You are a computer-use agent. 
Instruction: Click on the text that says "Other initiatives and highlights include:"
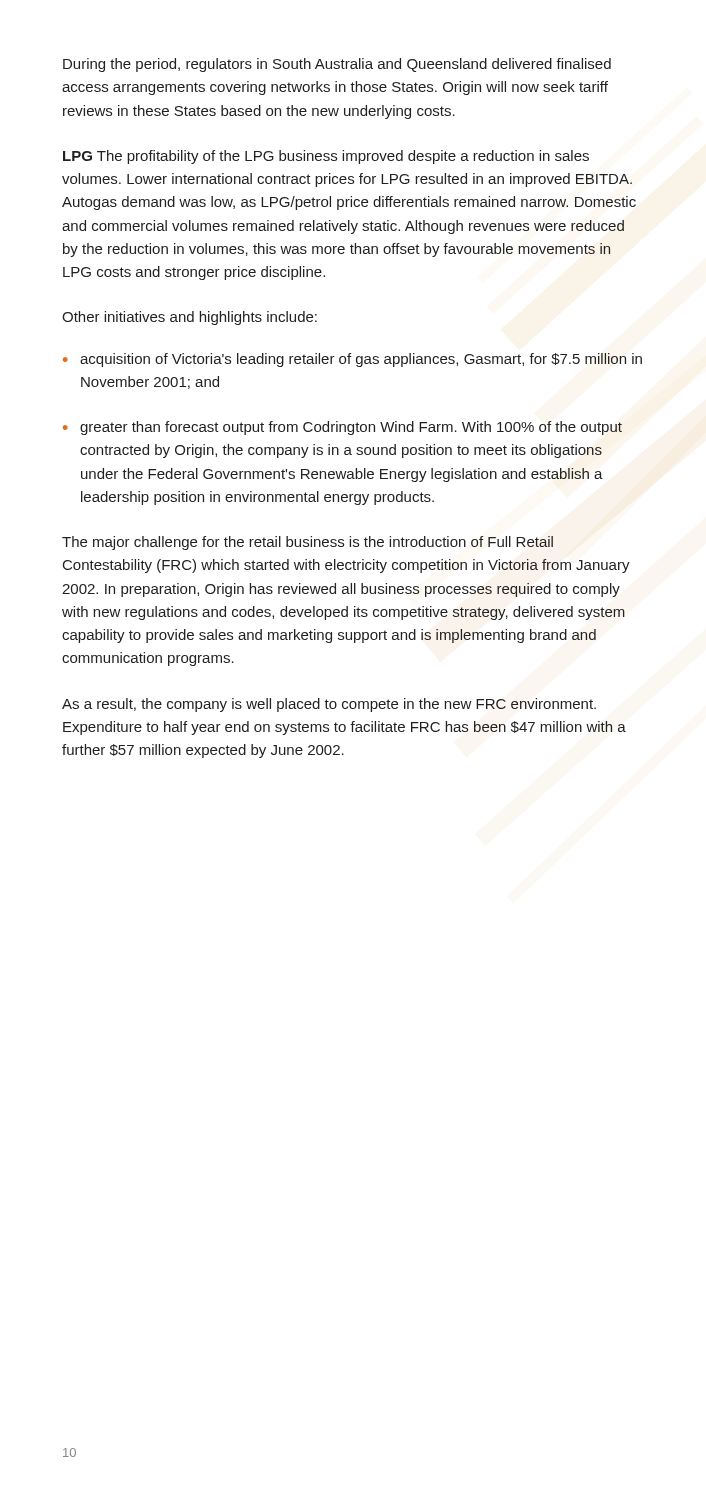tap(190, 317)
